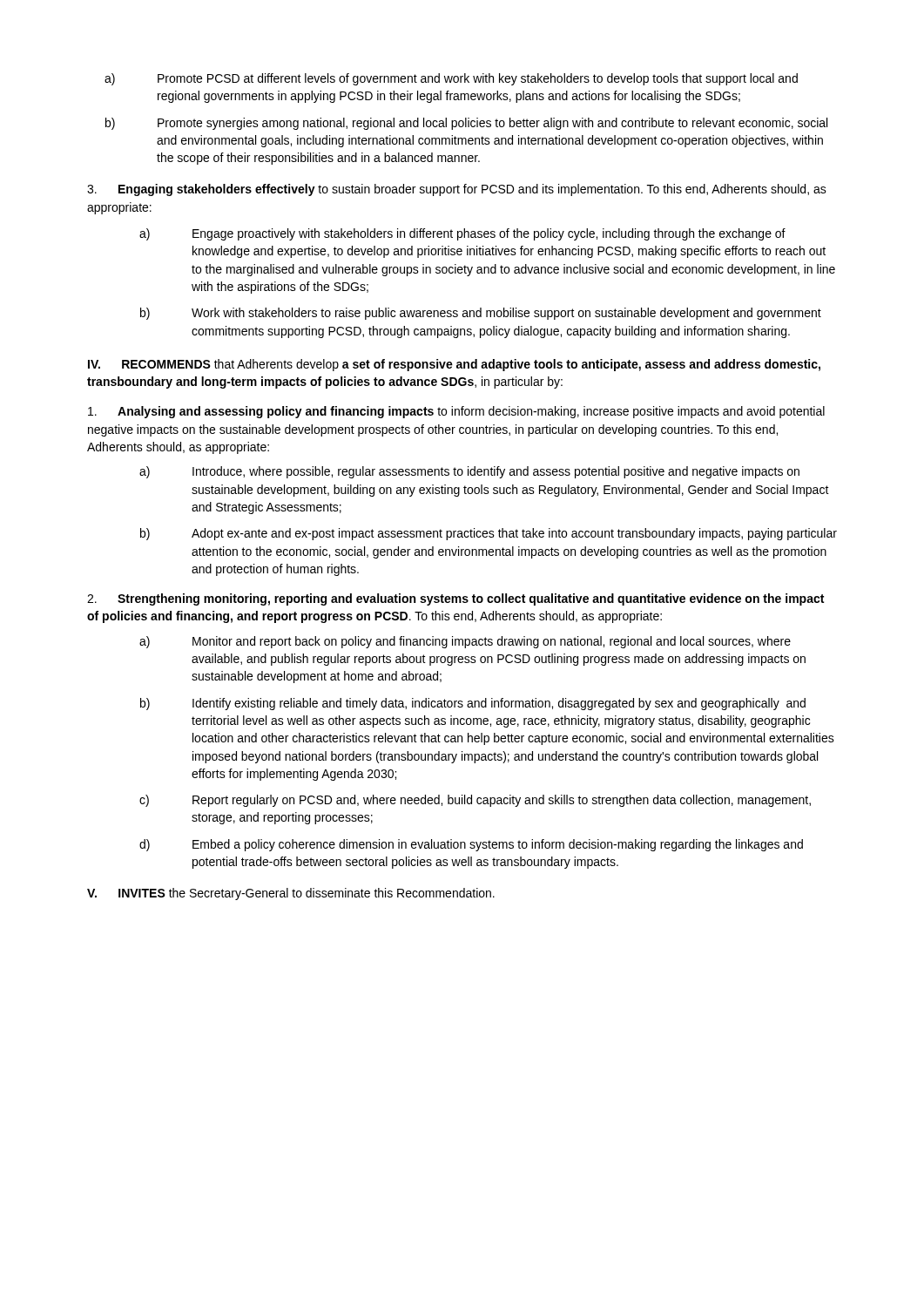Select the block starting "b) Work with stakeholders to raise"
The image size is (924, 1307).
(479, 322)
